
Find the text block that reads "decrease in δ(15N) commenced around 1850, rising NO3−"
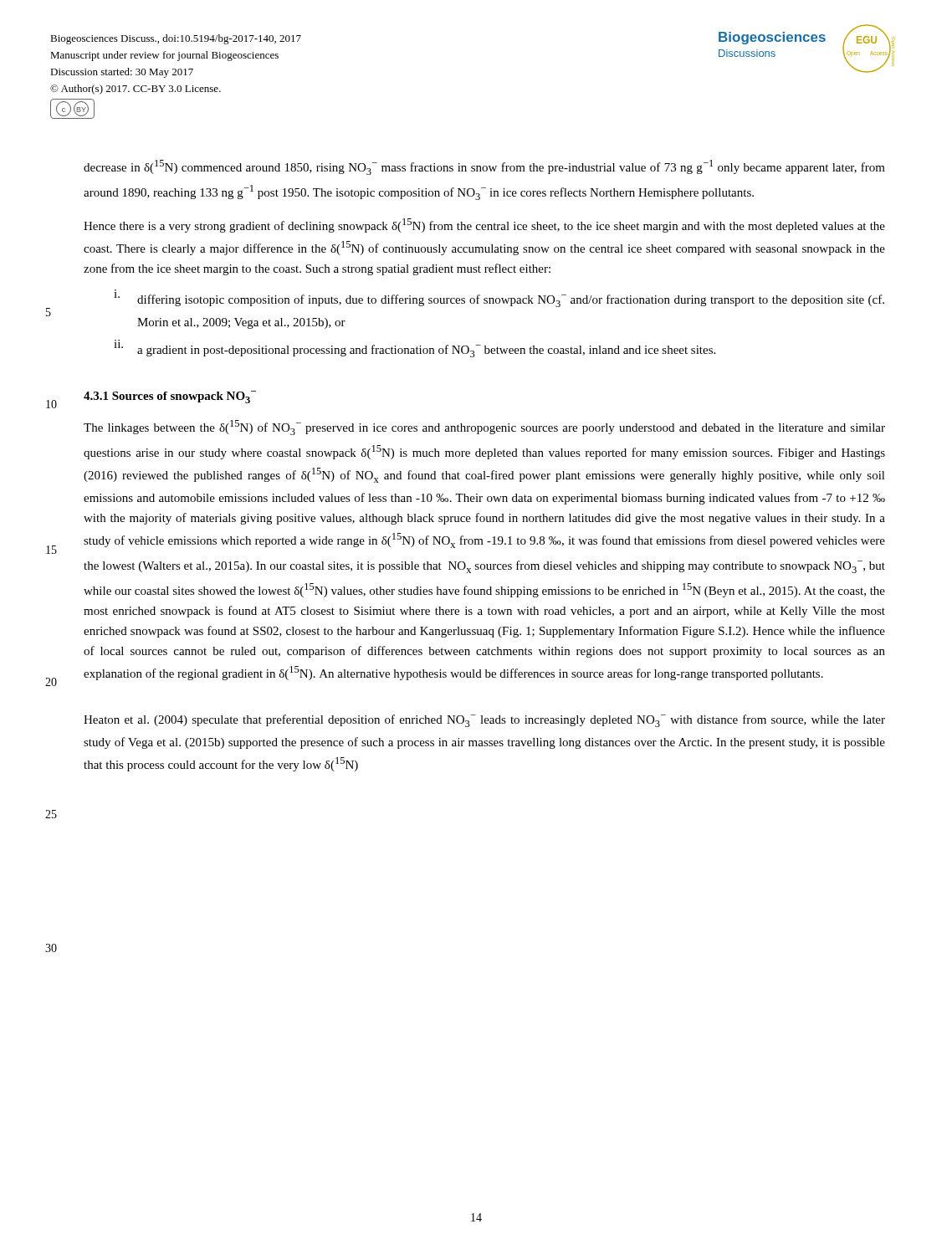click(x=484, y=180)
